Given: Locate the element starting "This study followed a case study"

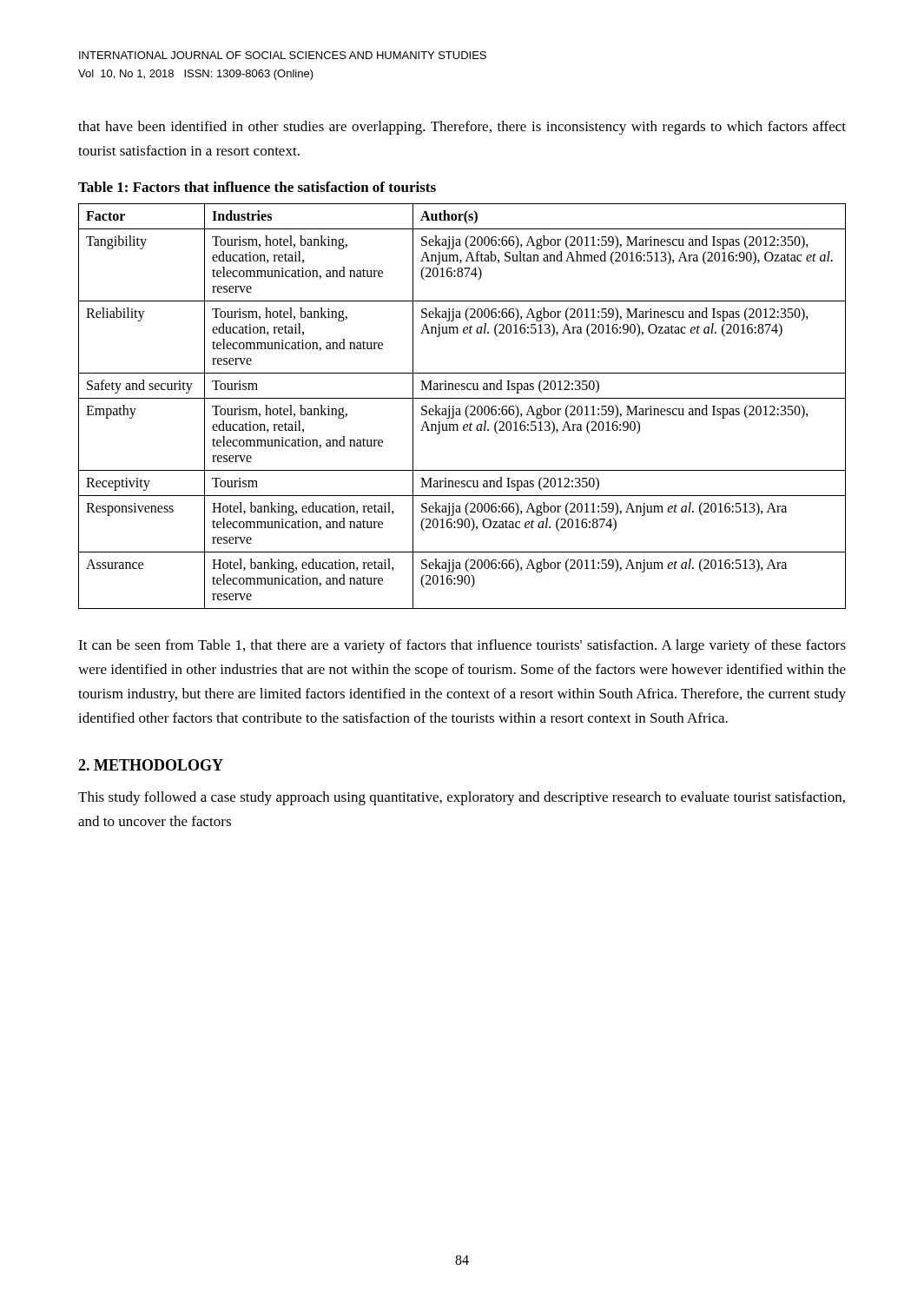Looking at the screenshot, I should coord(462,809).
